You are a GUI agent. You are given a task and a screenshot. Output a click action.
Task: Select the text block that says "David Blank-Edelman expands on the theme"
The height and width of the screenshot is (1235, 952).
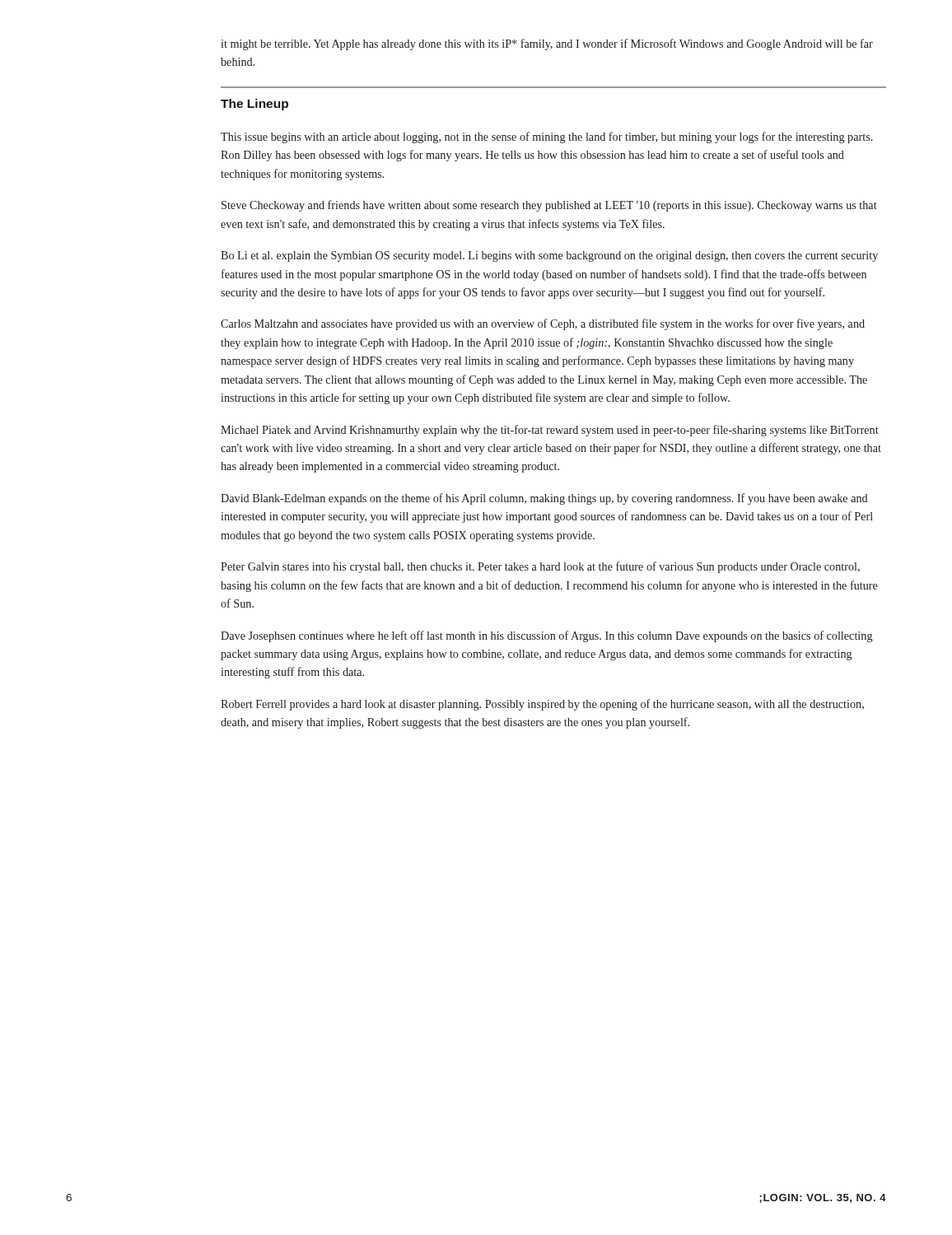[x=547, y=516]
